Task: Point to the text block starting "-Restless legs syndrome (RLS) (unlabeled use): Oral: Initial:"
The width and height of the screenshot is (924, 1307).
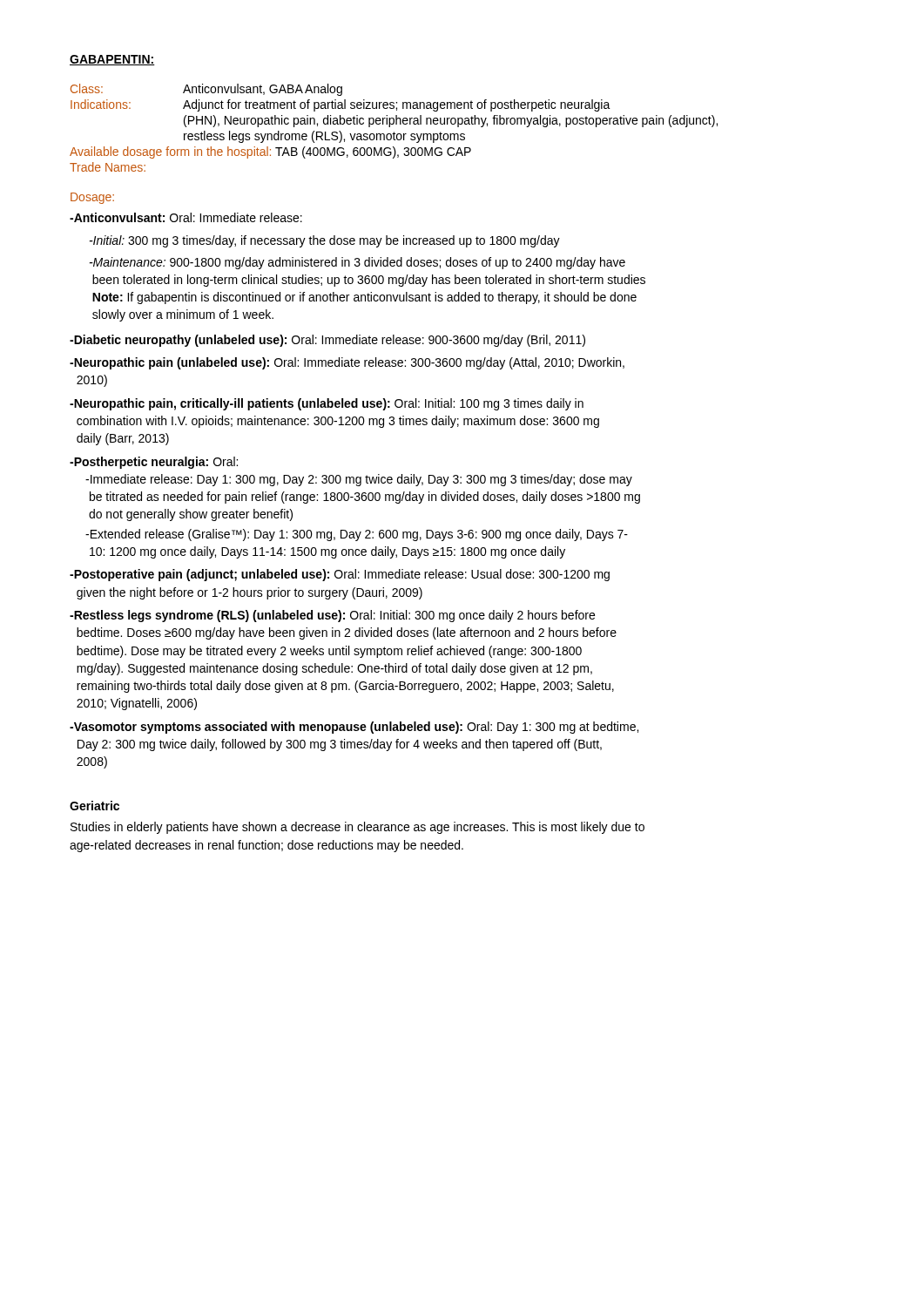Action: [x=343, y=659]
